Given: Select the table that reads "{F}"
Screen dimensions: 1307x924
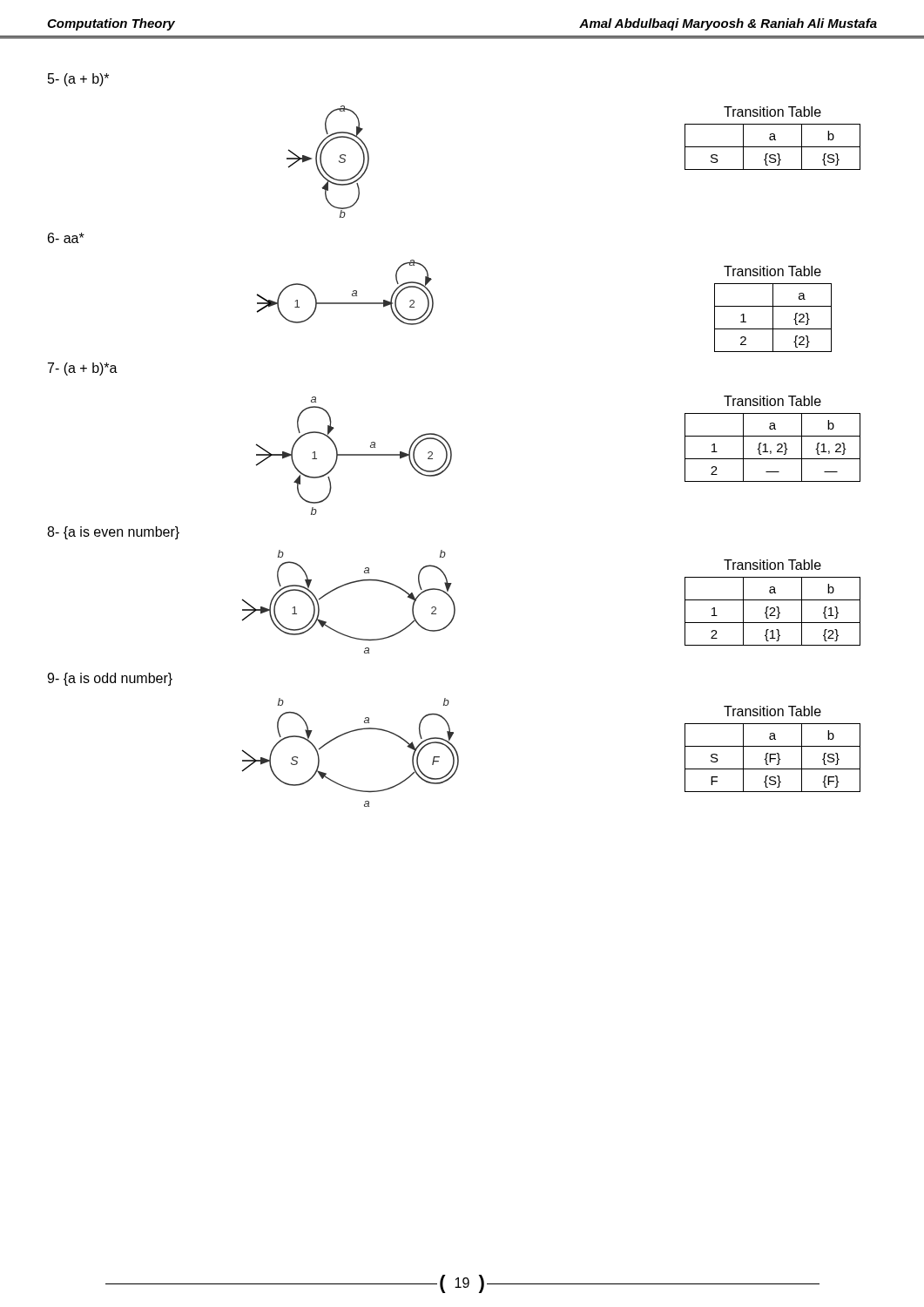Looking at the screenshot, I should (x=772, y=758).
